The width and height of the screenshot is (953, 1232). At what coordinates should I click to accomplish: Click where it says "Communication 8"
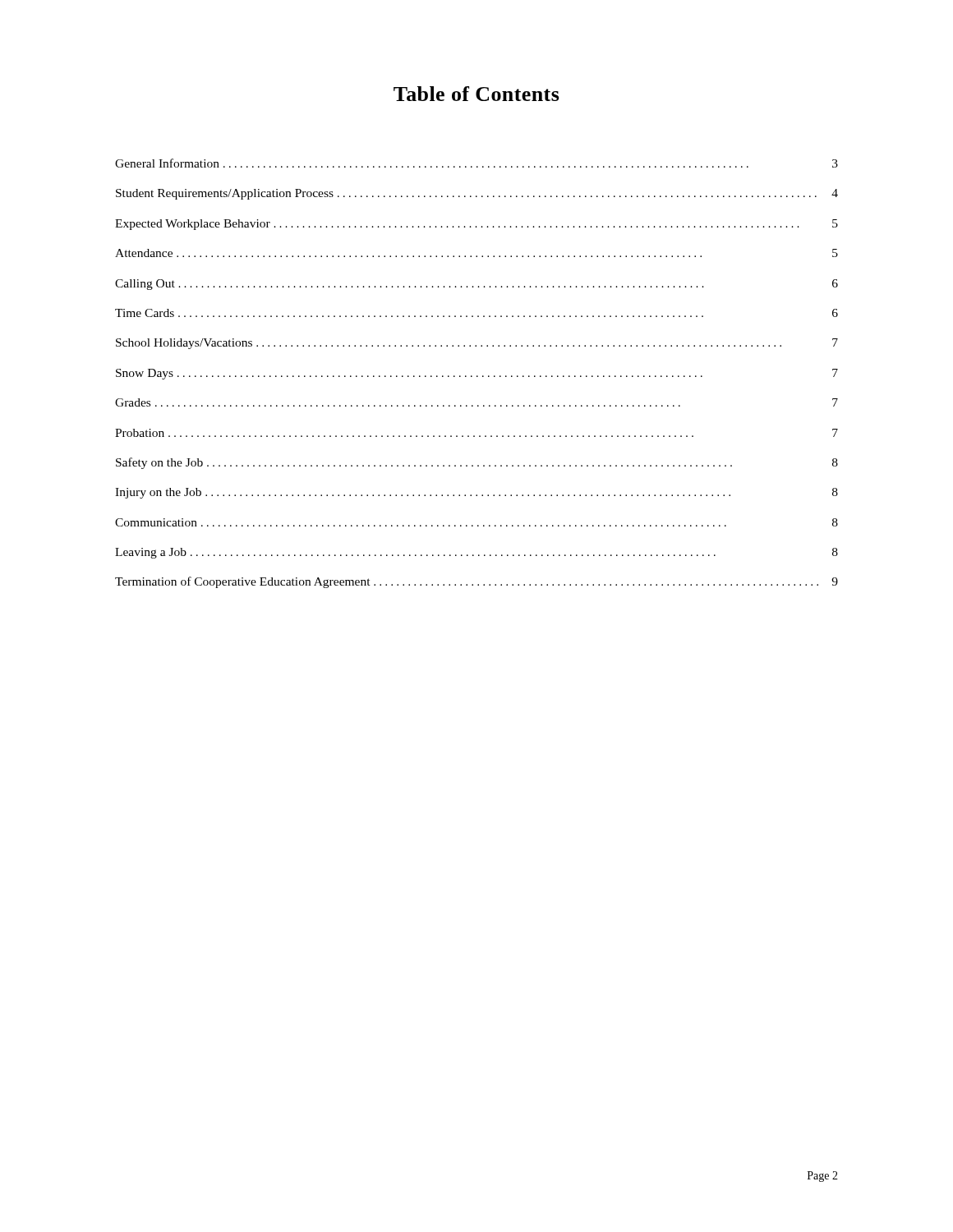(x=476, y=523)
